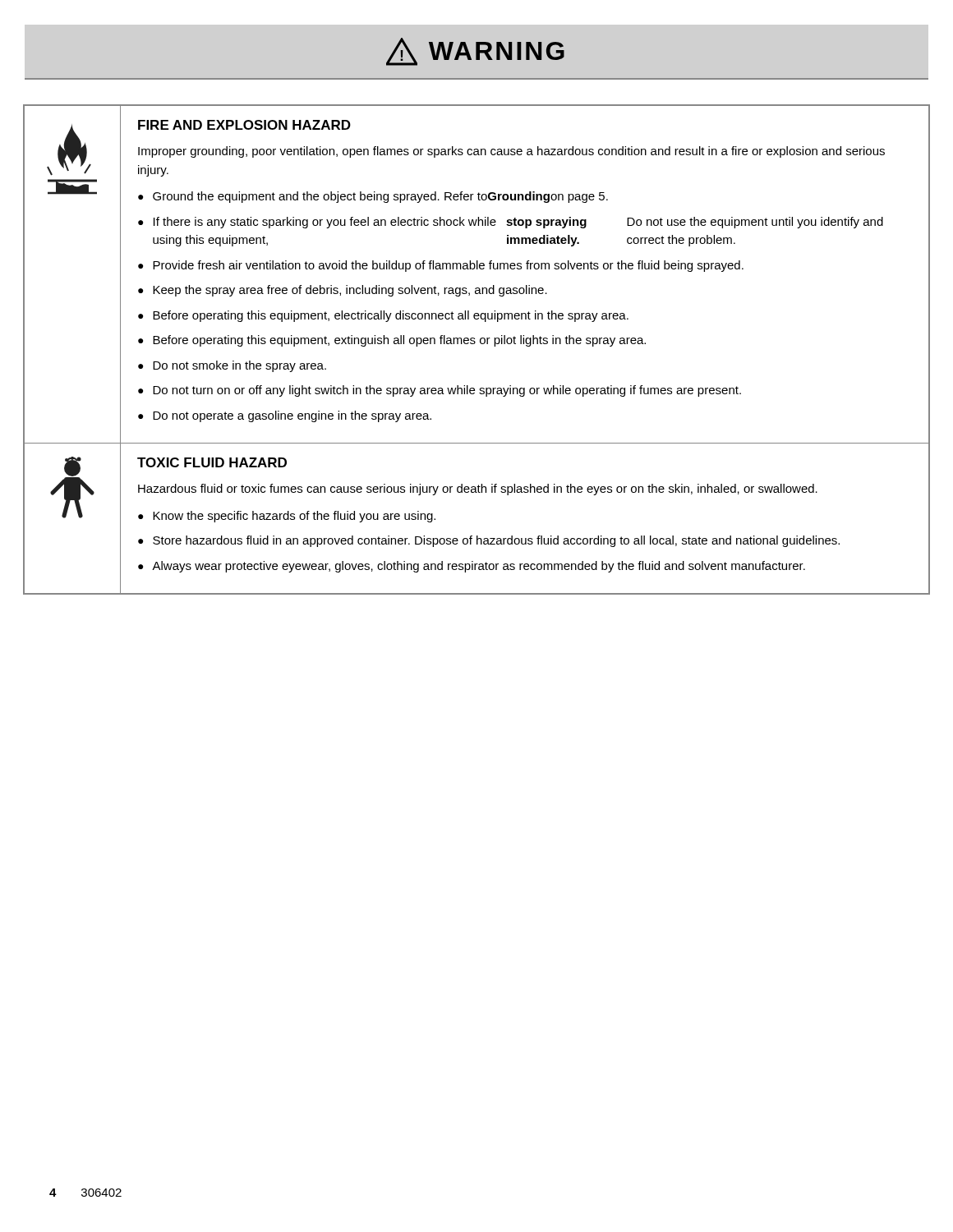Point to the block beginning "Provide fresh air ventilation to avoid"
953x1232 pixels.
click(448, 264)
